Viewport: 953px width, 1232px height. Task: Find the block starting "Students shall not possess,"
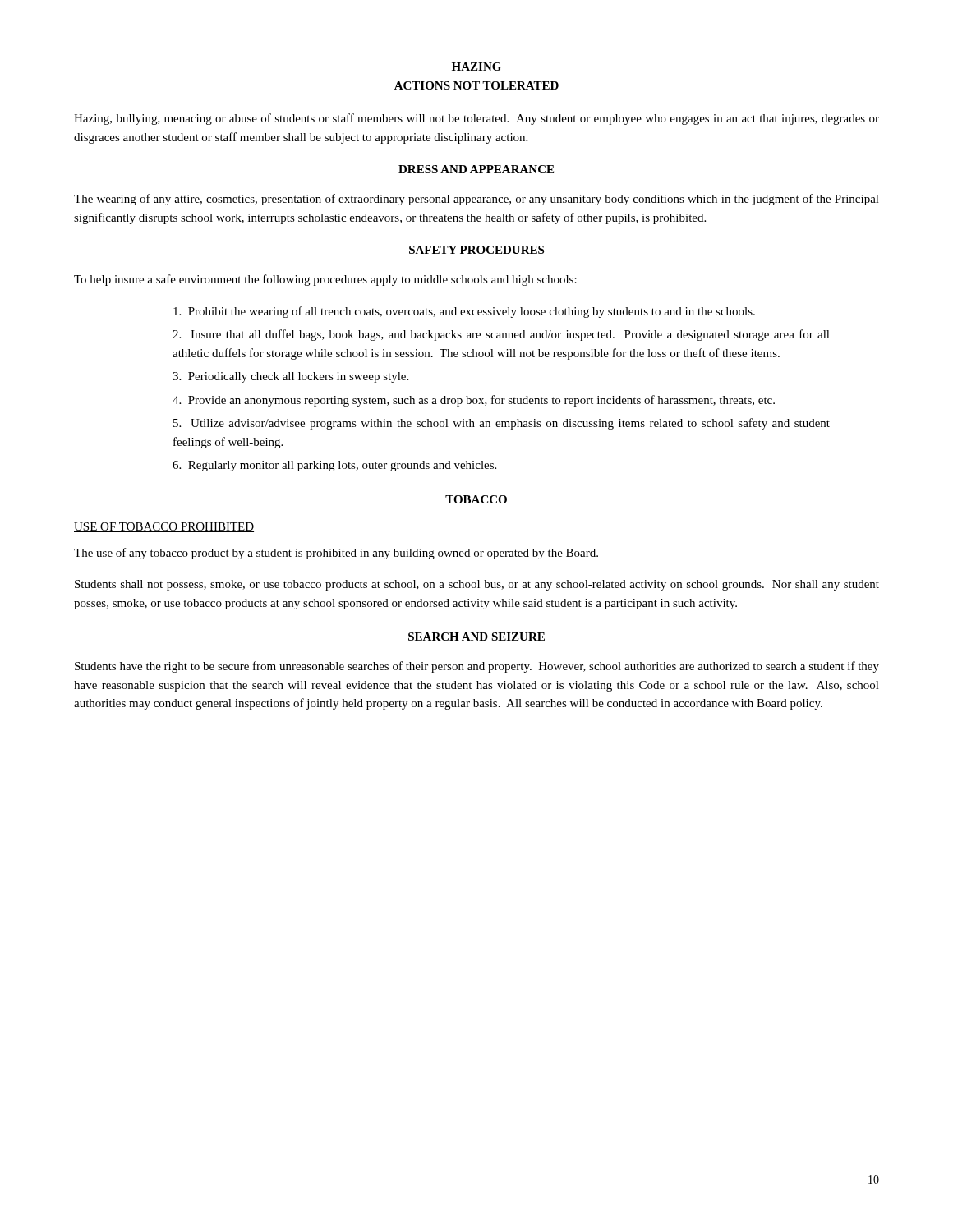pyautogui.click(x=476, y=593)
